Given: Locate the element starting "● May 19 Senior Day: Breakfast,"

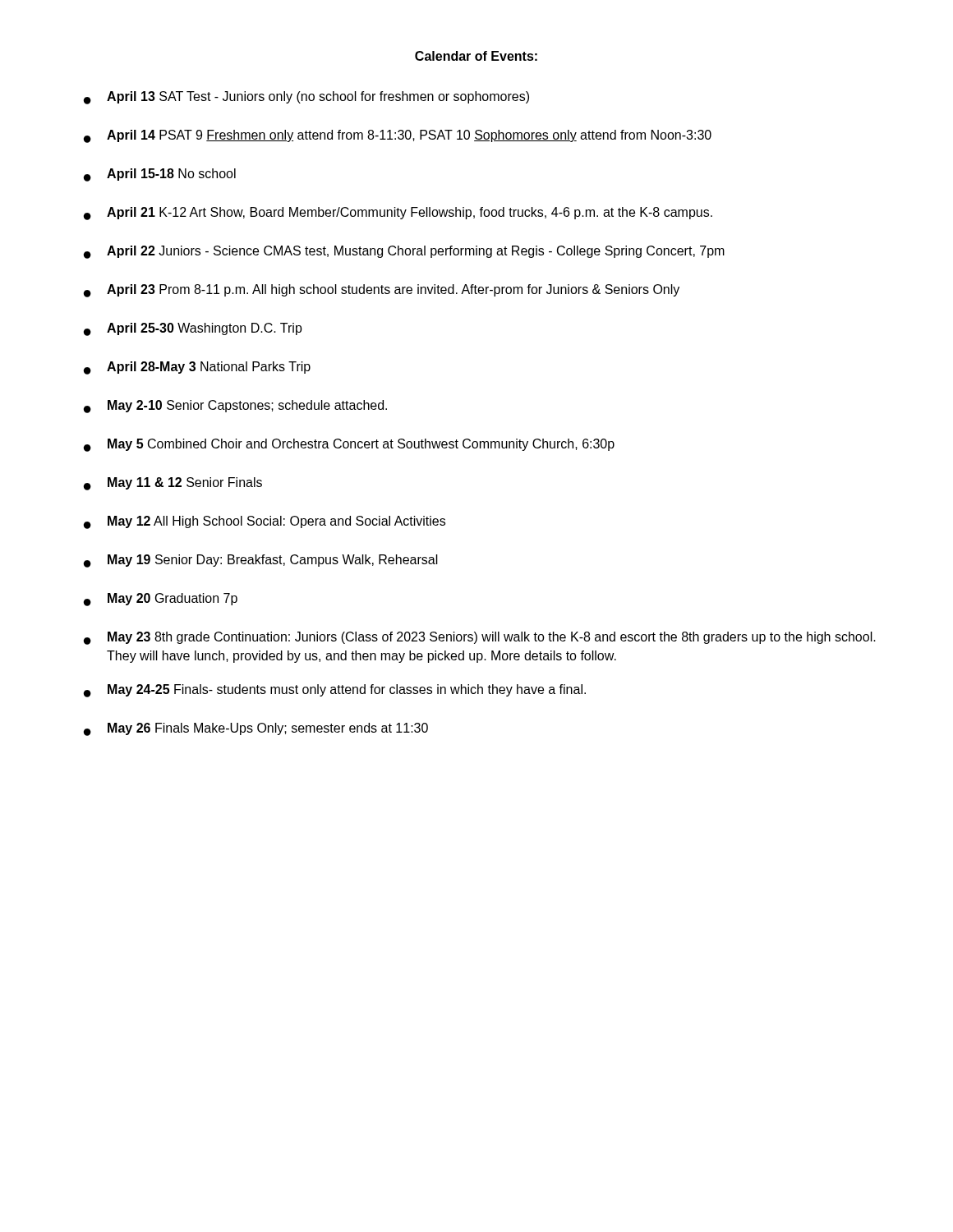Looking at the screenshot, I should coord(260,562).
